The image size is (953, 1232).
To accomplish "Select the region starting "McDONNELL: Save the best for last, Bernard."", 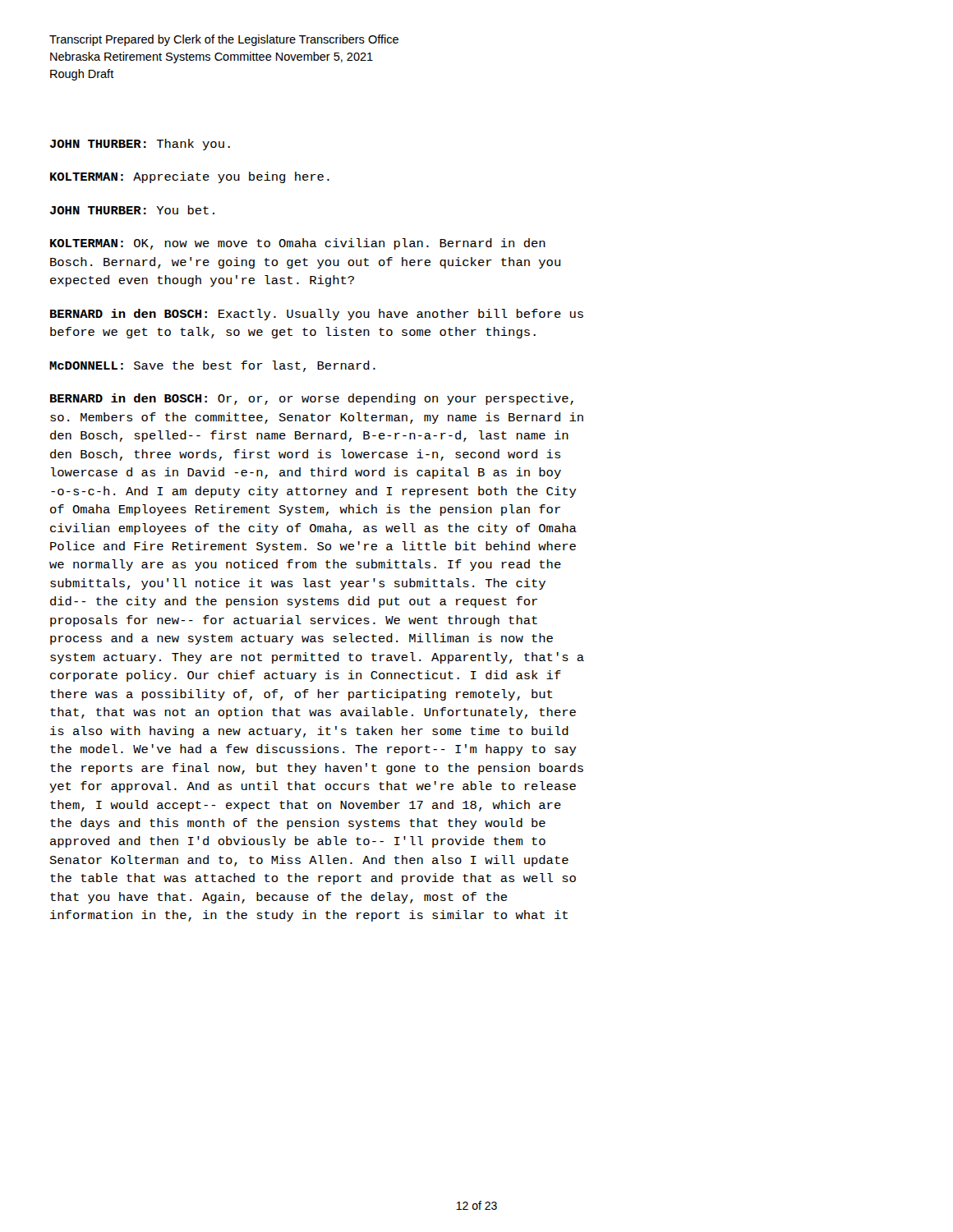I will click(x=214, y=366).
